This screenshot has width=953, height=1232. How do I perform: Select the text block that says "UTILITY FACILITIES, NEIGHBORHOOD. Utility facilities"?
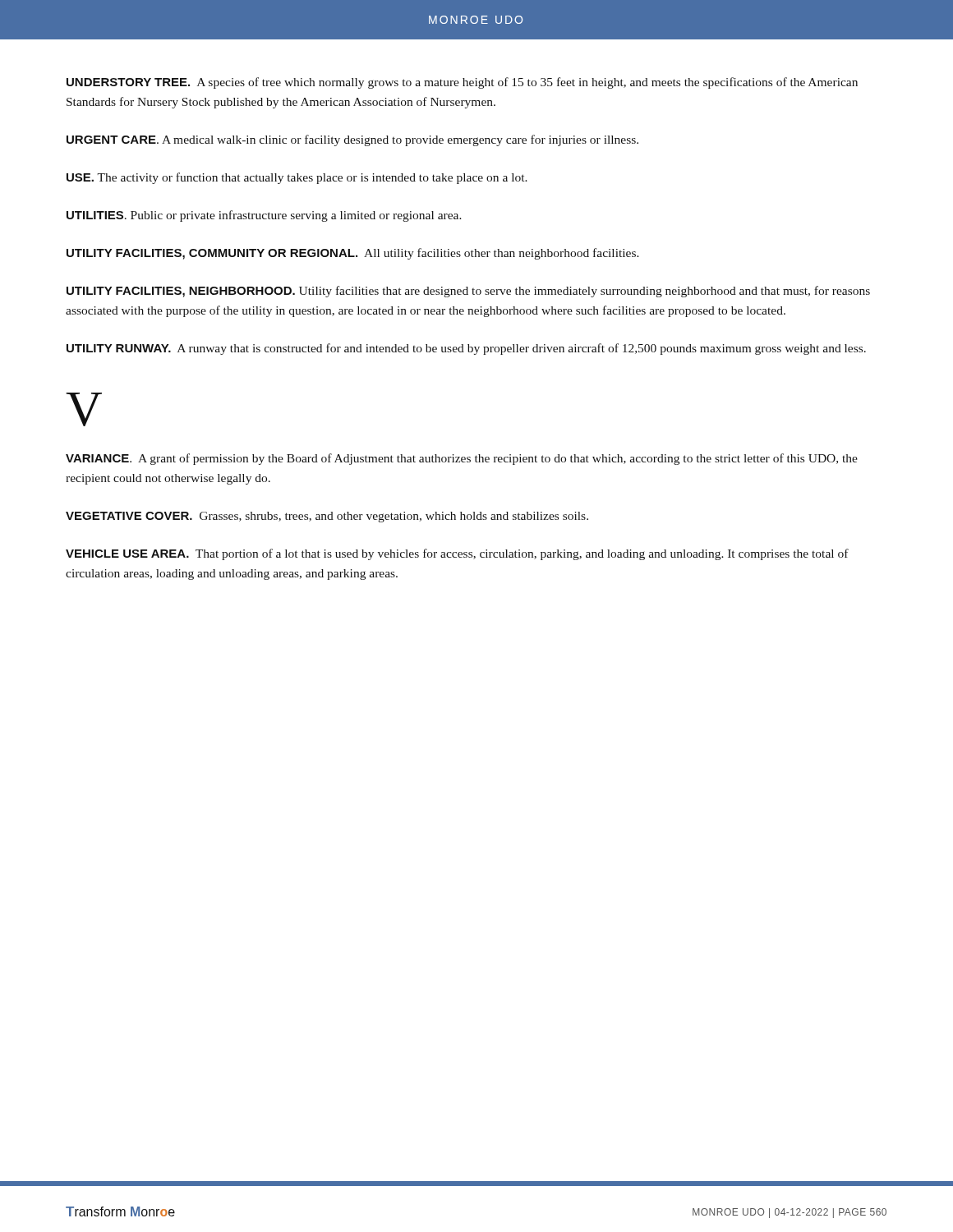pos(468,300)
